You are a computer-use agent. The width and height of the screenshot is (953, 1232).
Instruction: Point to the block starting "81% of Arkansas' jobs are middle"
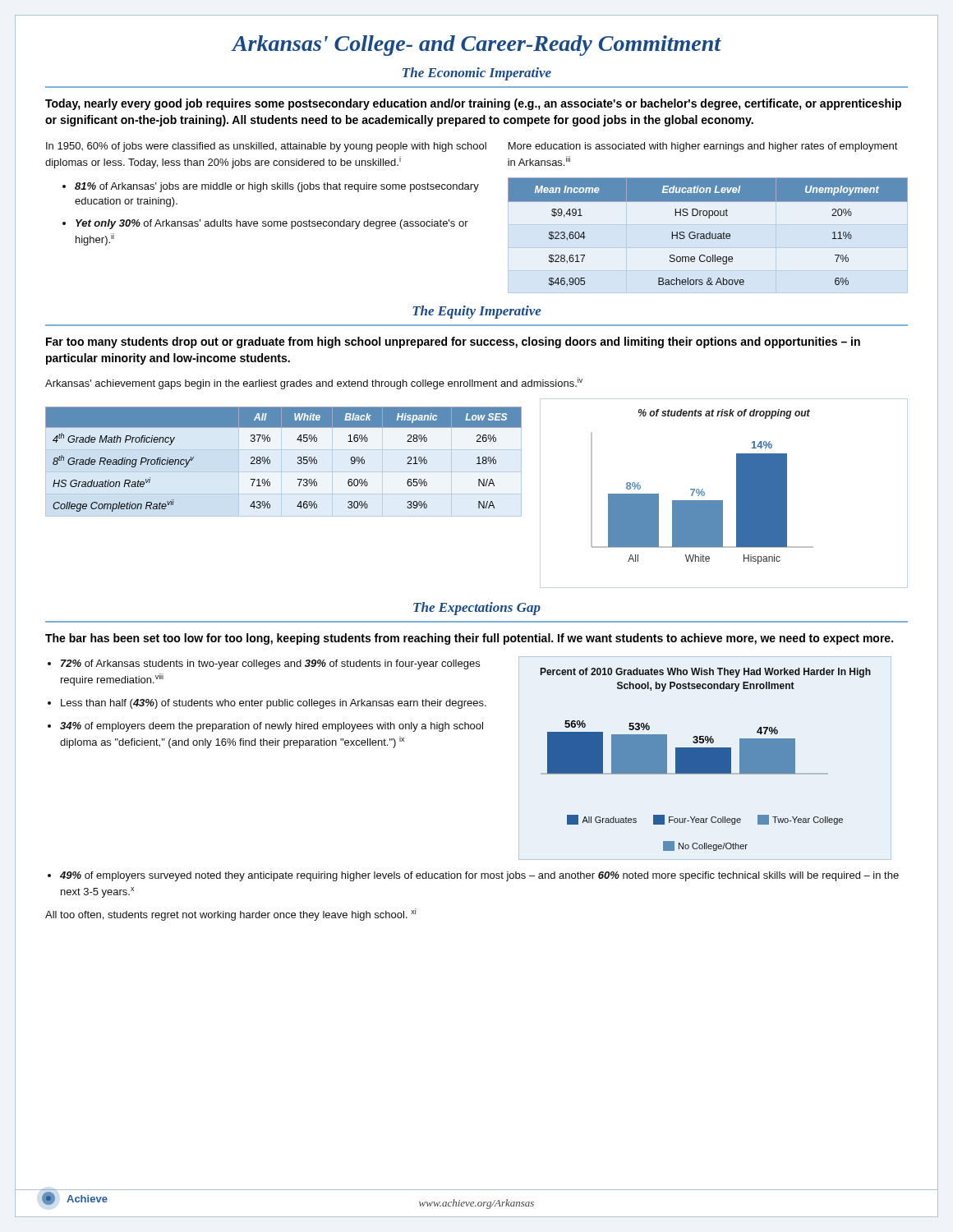point(281,194)
